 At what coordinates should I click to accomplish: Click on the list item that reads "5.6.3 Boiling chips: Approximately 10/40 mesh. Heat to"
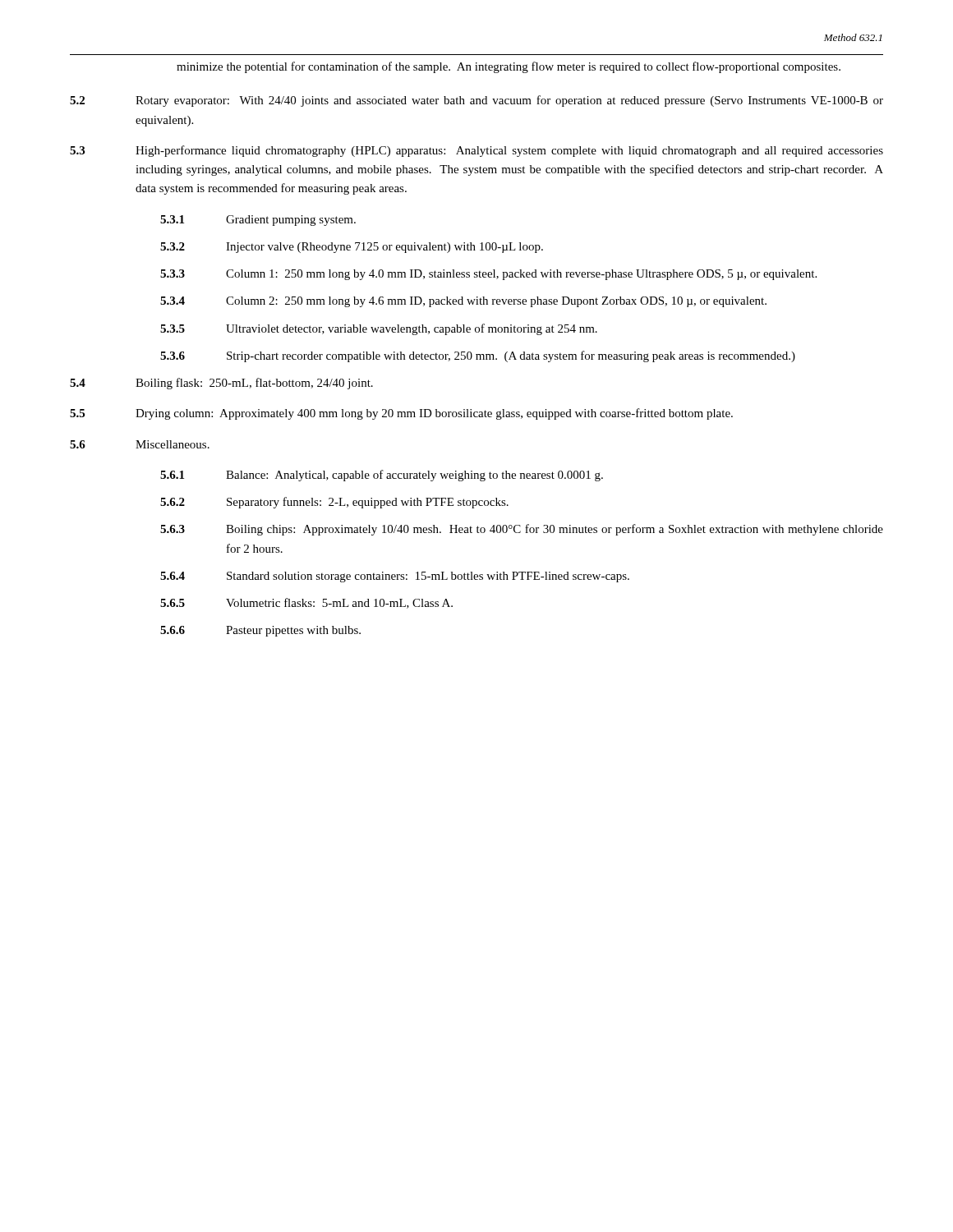[x=522, y=539]
